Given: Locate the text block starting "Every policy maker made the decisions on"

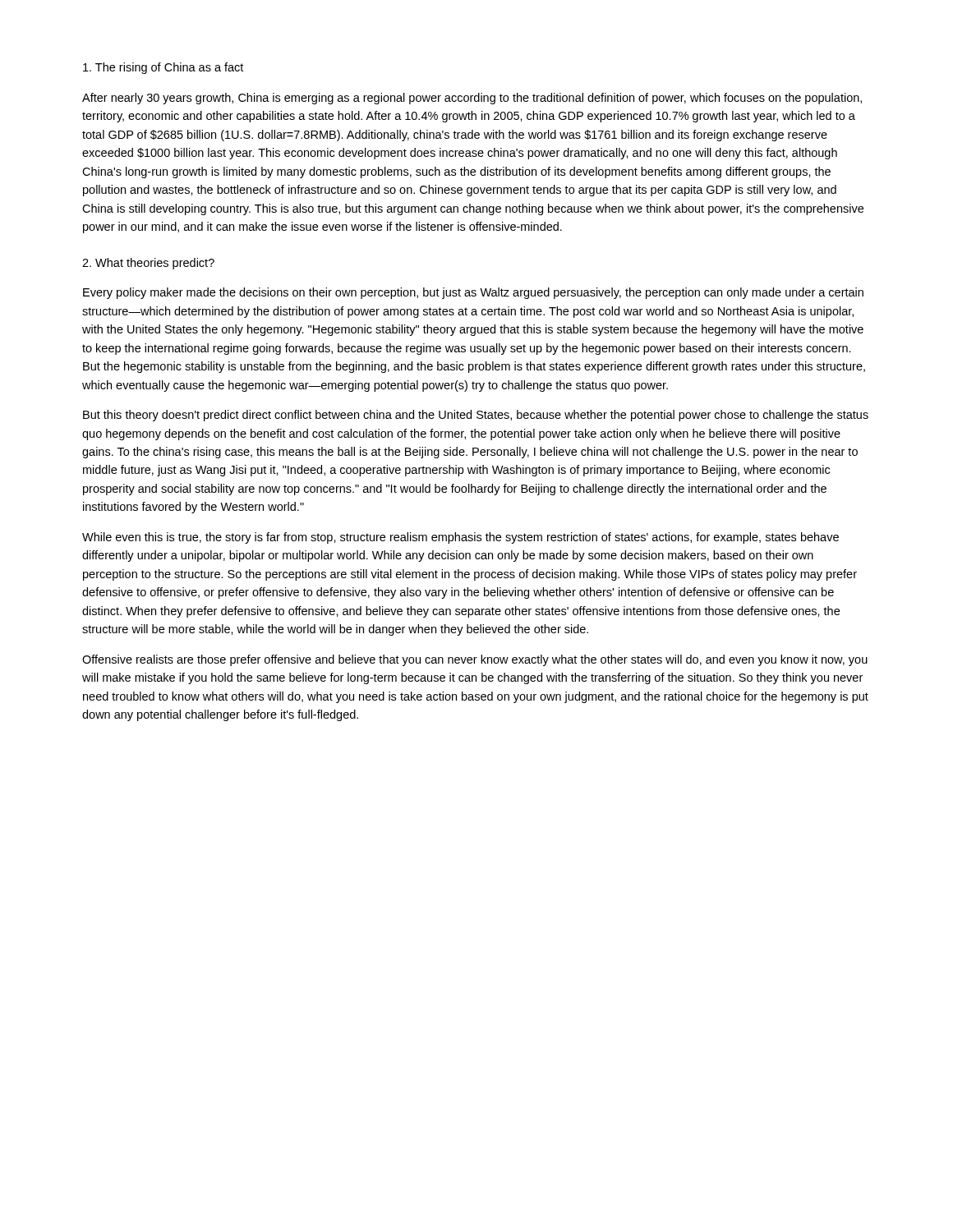Looking at the screenshot, I should 474,339.
